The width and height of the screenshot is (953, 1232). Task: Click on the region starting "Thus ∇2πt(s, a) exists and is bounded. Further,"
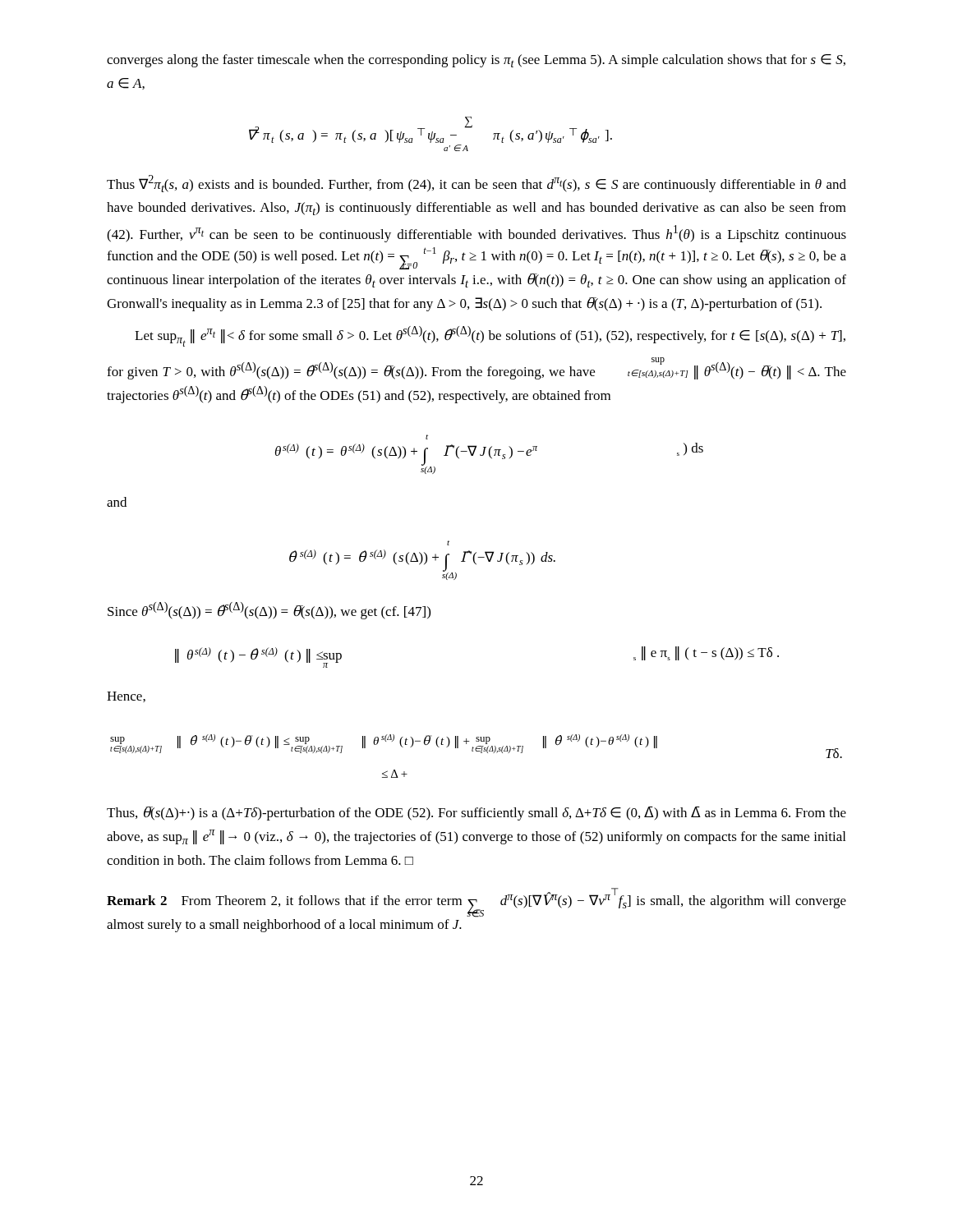476,243
